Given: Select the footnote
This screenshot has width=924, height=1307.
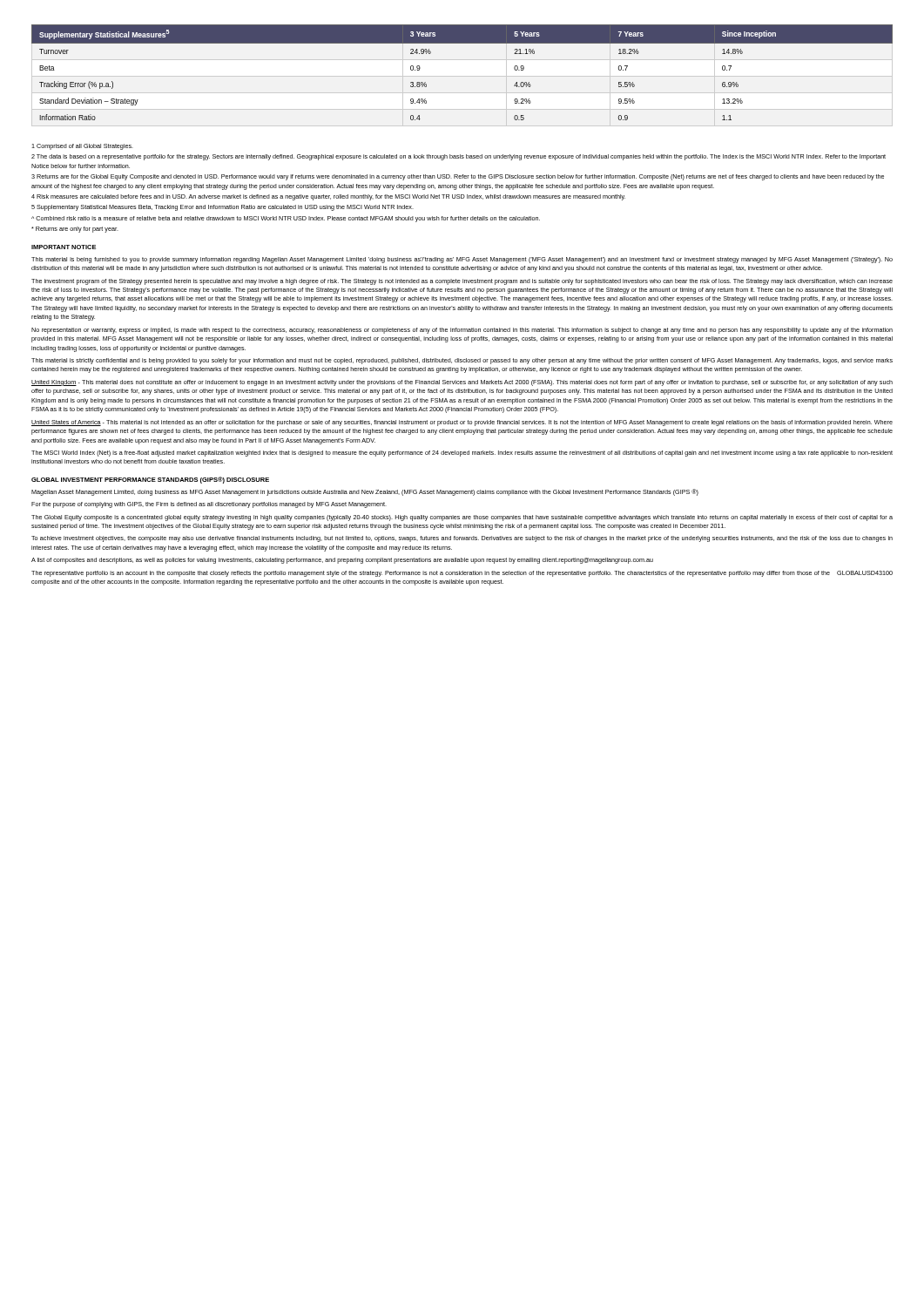Looking at the screenshot, I should click(462, 188).
